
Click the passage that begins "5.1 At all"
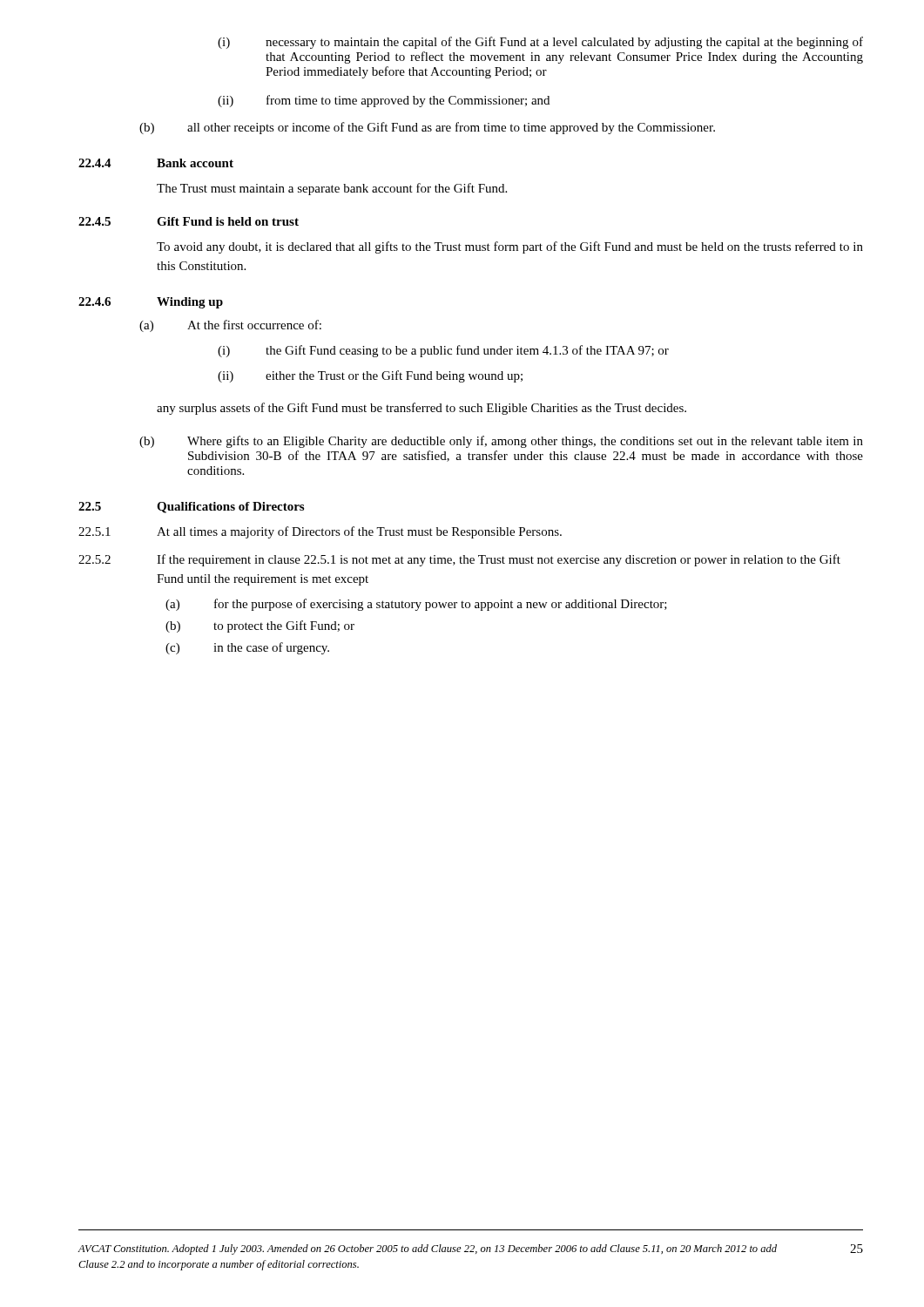click(471, 532)
